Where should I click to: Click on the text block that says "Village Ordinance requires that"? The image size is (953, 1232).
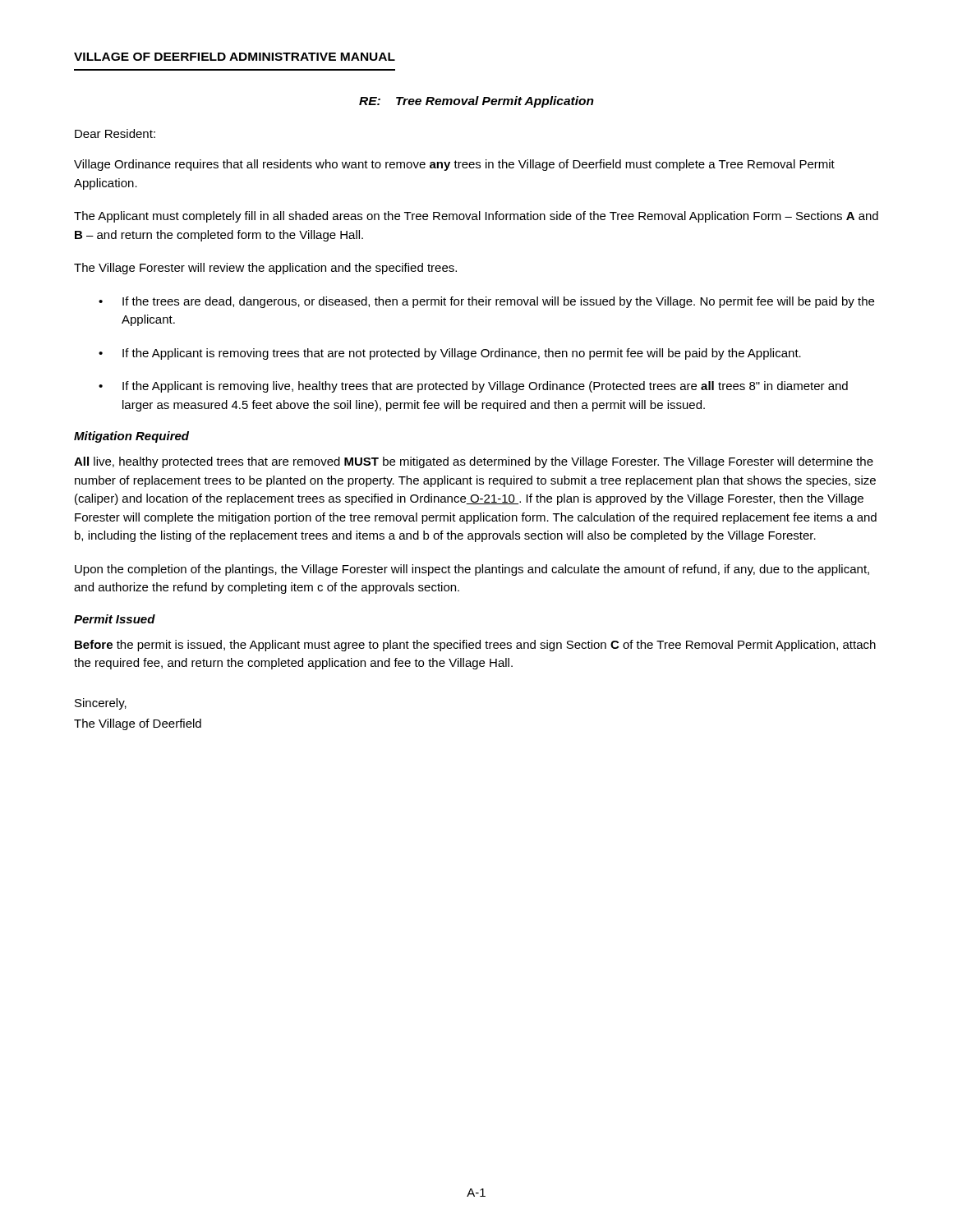[x=454, y=173]
